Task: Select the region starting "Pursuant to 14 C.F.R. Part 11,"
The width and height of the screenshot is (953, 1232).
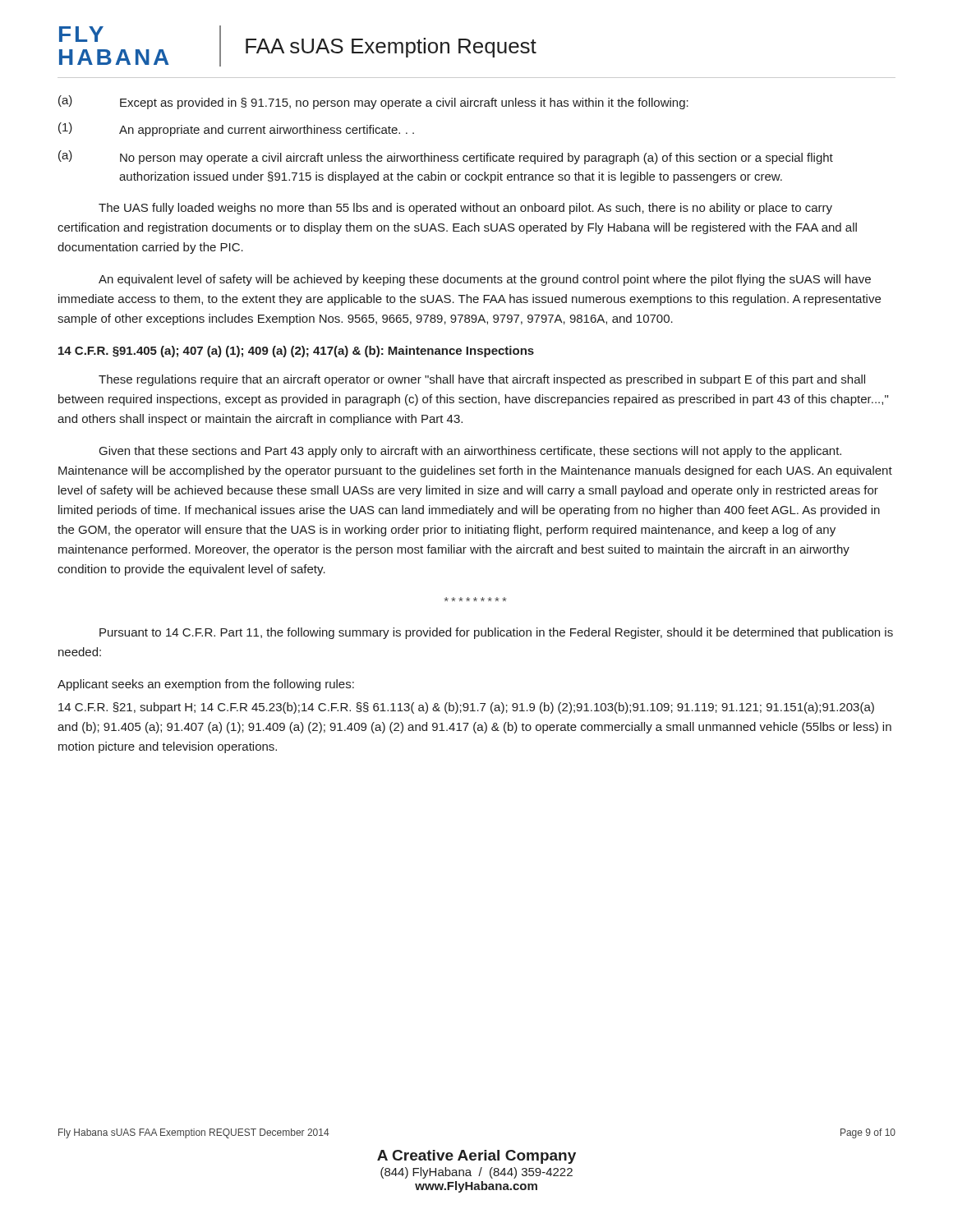Action: 476,642
